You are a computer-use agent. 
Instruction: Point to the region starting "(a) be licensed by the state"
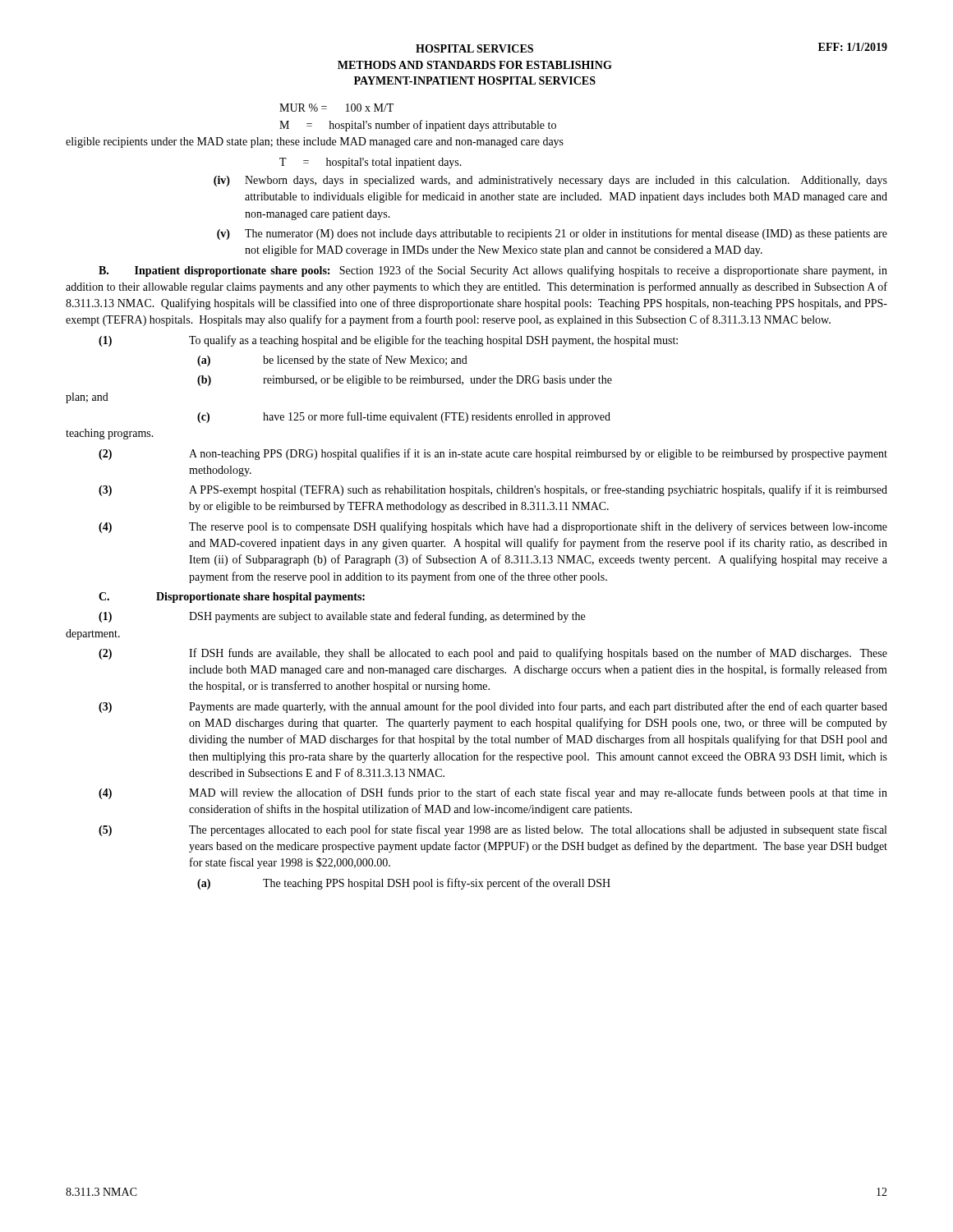(x=332, y=361)
